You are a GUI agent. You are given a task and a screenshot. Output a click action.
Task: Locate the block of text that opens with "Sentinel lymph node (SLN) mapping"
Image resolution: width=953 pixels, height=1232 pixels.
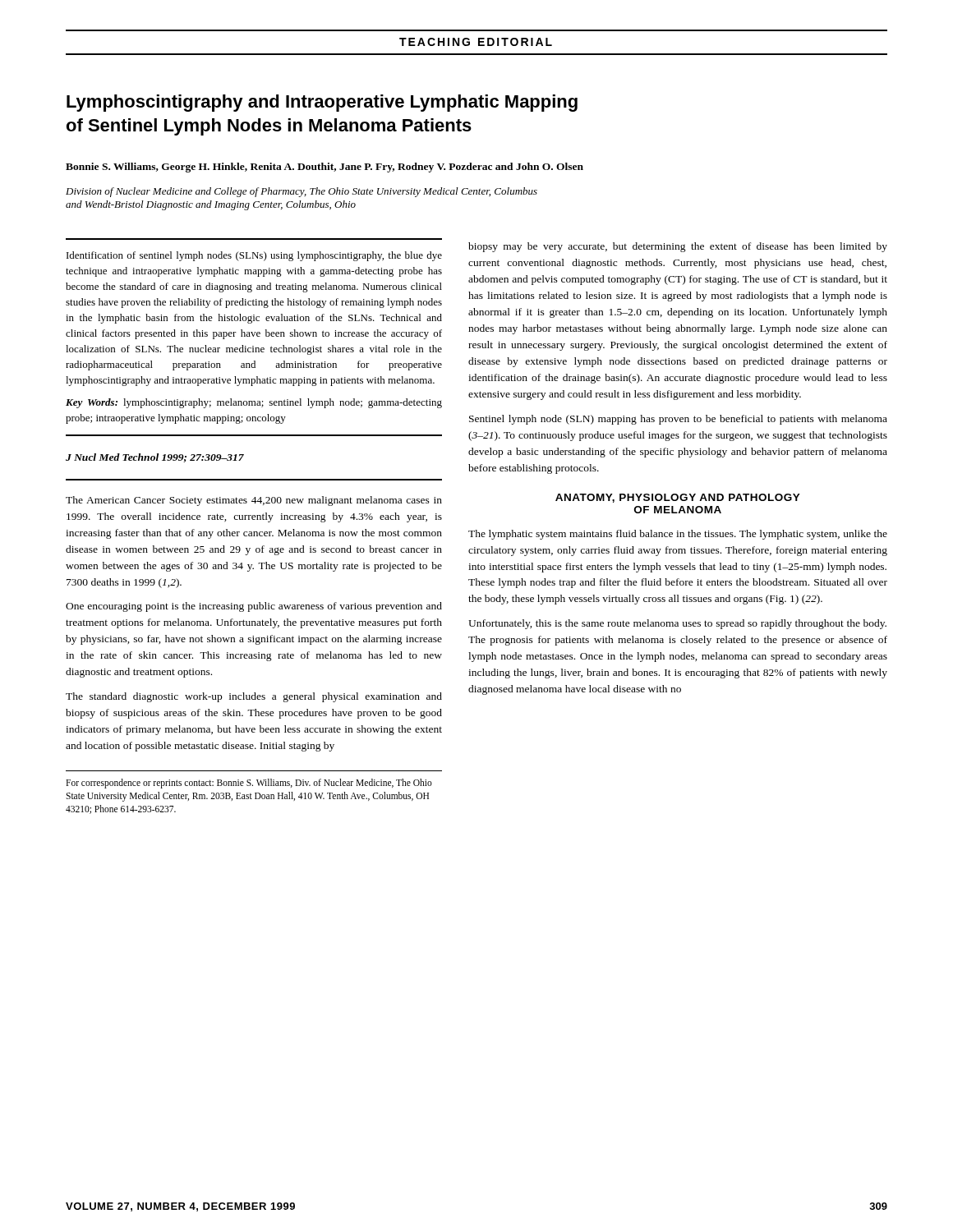point(678,443)
